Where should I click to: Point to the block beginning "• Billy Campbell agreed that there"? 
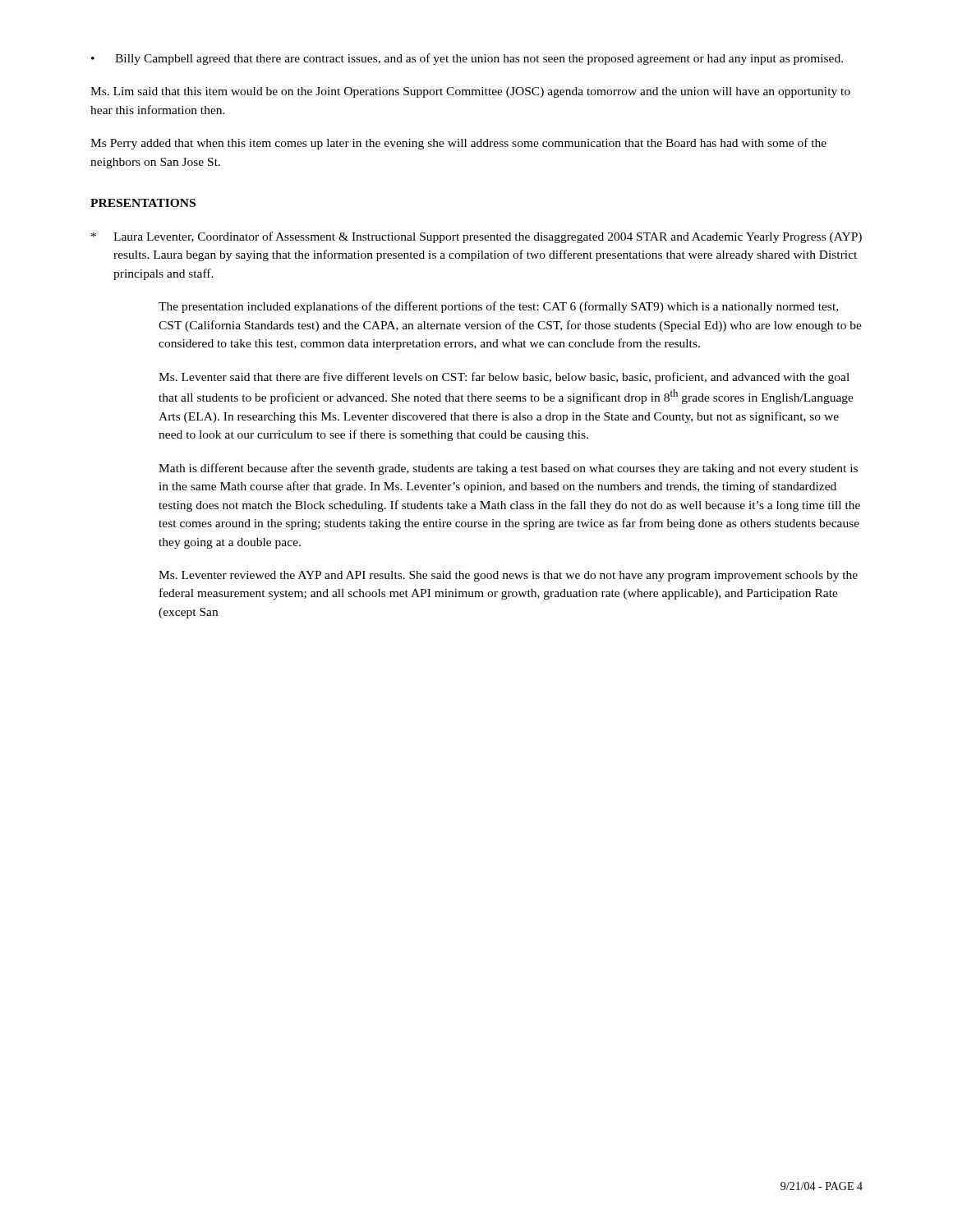point(467,59)
